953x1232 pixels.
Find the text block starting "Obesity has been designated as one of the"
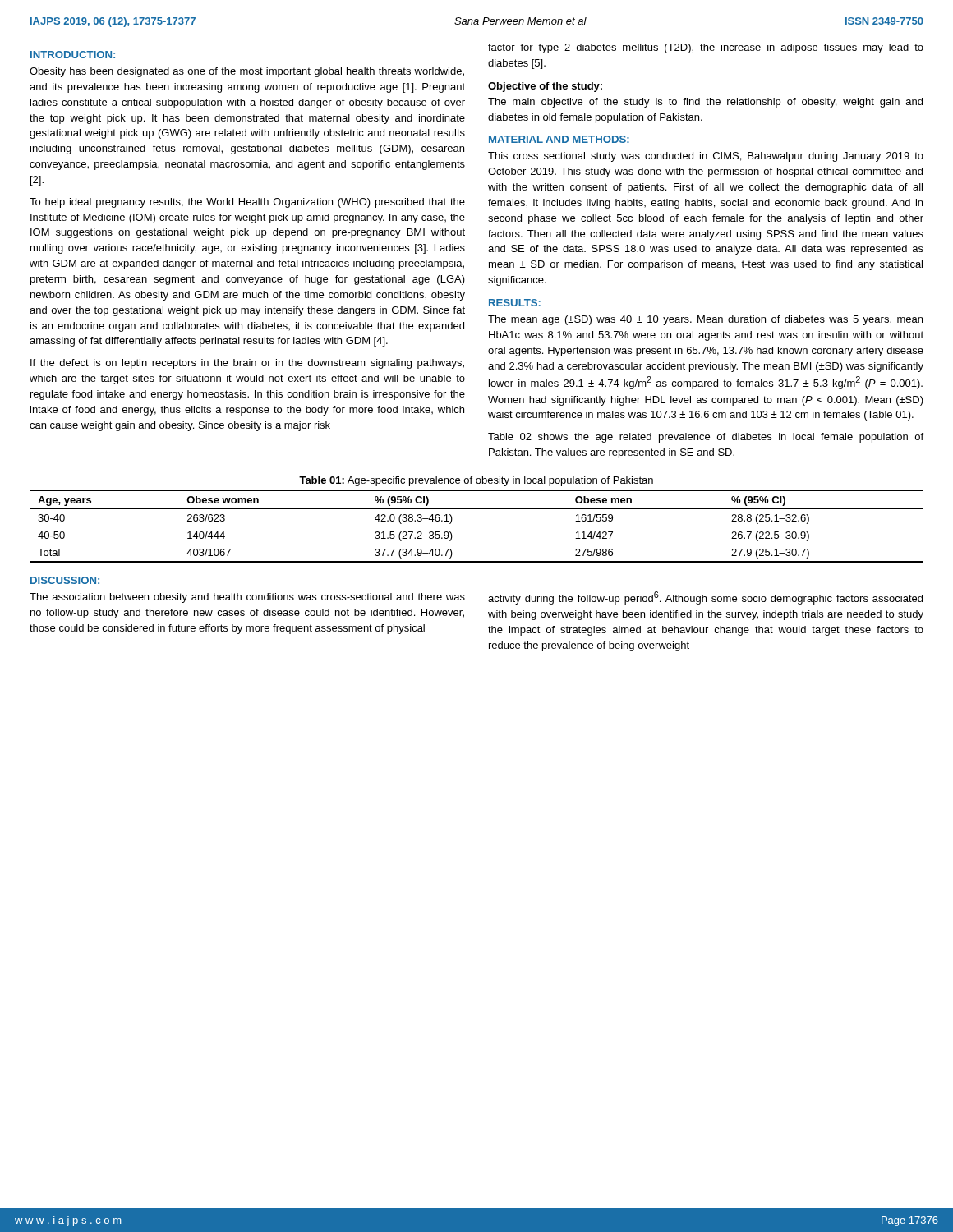tap(247, 125)
